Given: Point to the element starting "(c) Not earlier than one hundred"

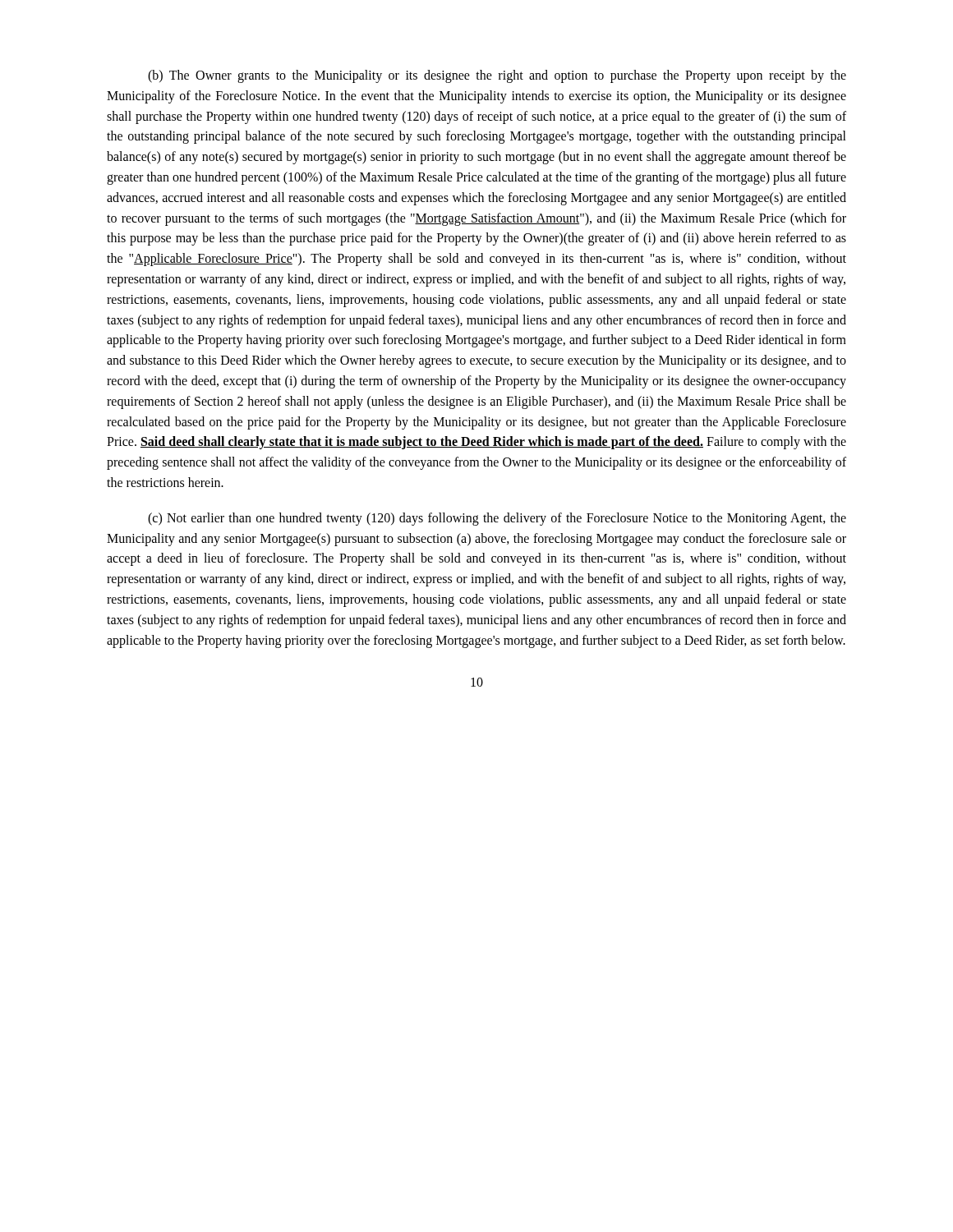Looking at the screenshot, I should coord(476,579).
